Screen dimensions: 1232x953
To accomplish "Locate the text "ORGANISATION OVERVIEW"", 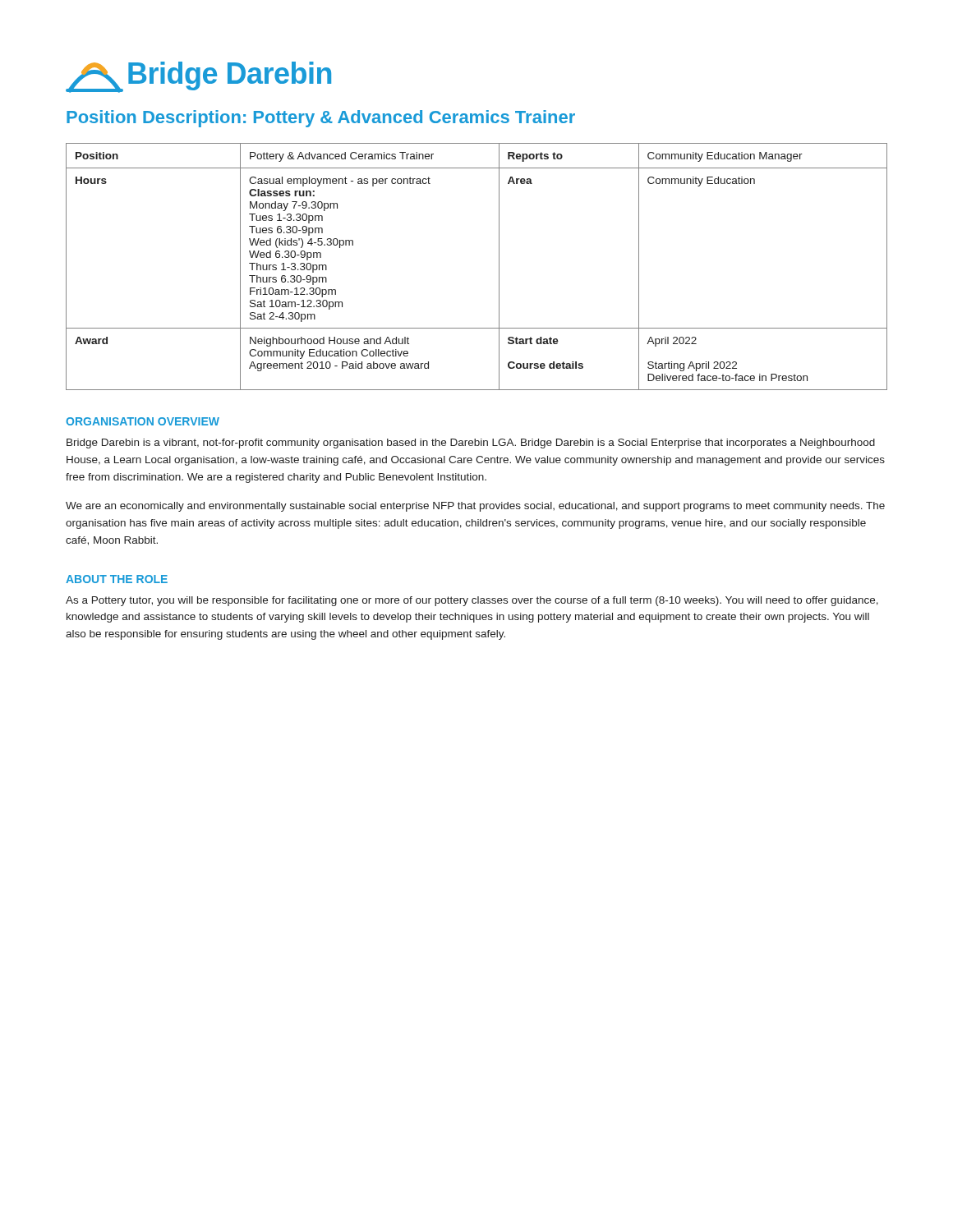I will (x=143, y=421).
